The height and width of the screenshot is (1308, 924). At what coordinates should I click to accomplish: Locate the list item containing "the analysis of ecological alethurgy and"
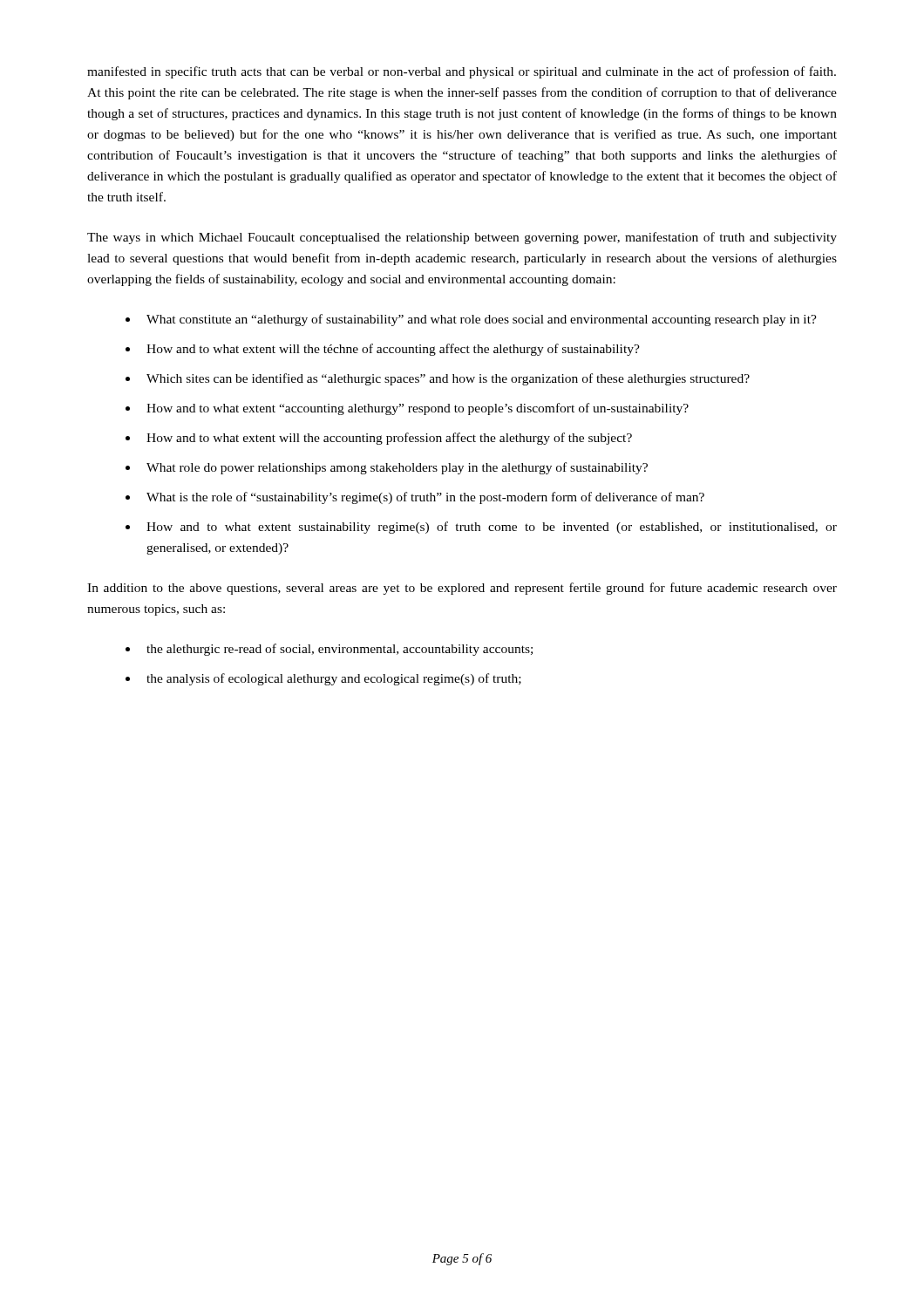coord(334,678)
